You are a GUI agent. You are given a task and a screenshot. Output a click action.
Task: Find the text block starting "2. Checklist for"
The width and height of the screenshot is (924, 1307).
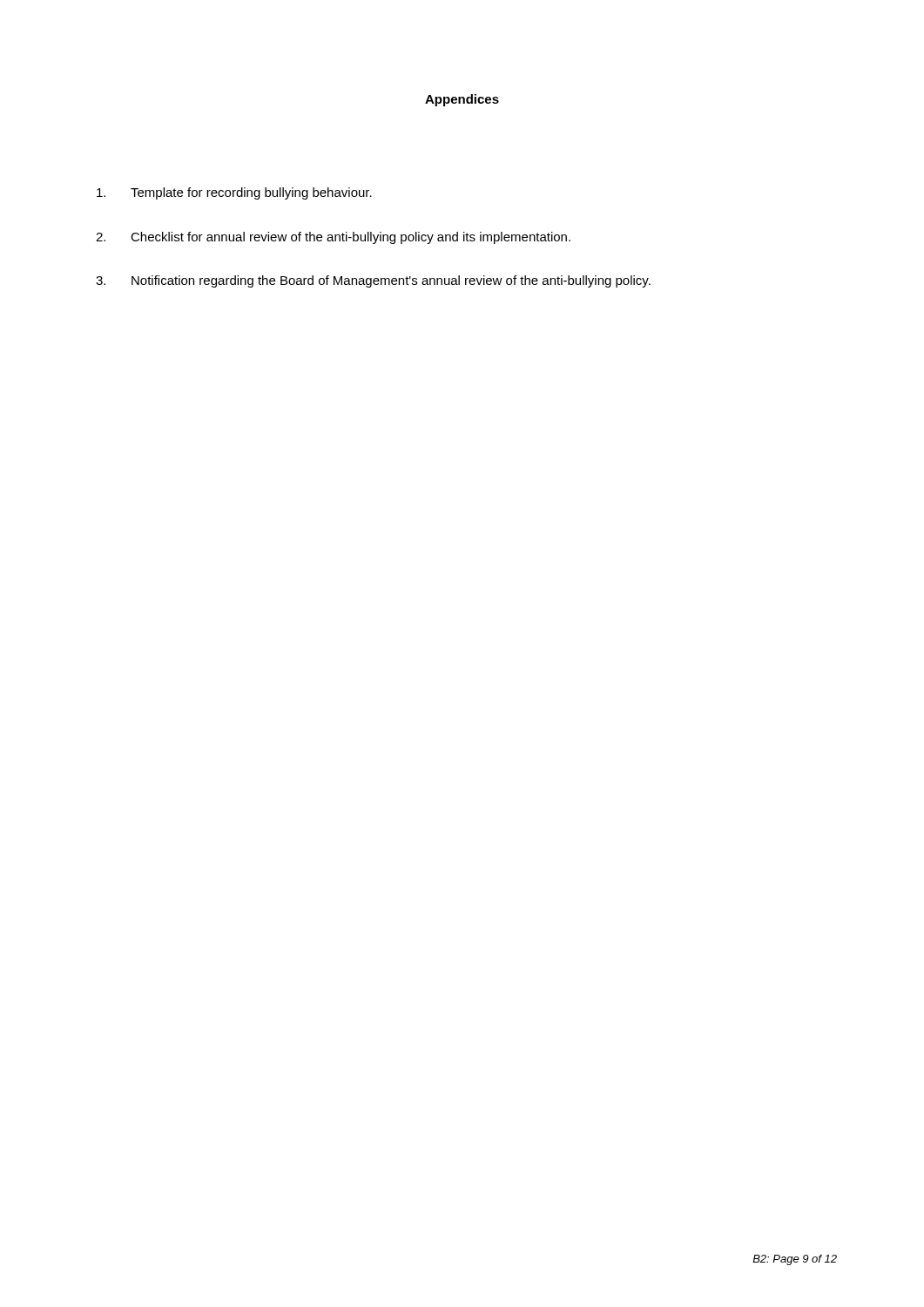(334, 237)
